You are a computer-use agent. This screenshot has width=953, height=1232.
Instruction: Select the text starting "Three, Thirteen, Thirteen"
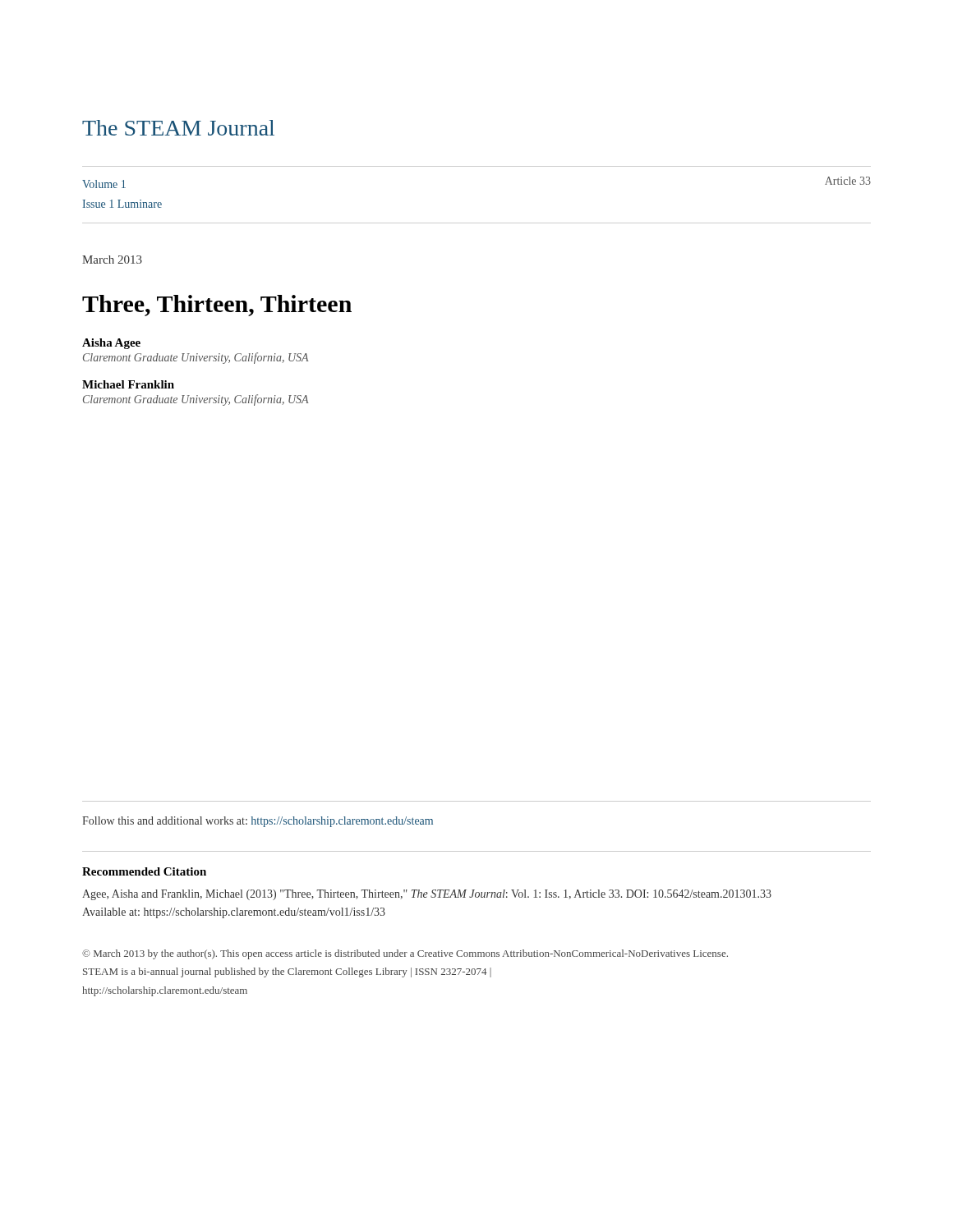tap(217, 303)
